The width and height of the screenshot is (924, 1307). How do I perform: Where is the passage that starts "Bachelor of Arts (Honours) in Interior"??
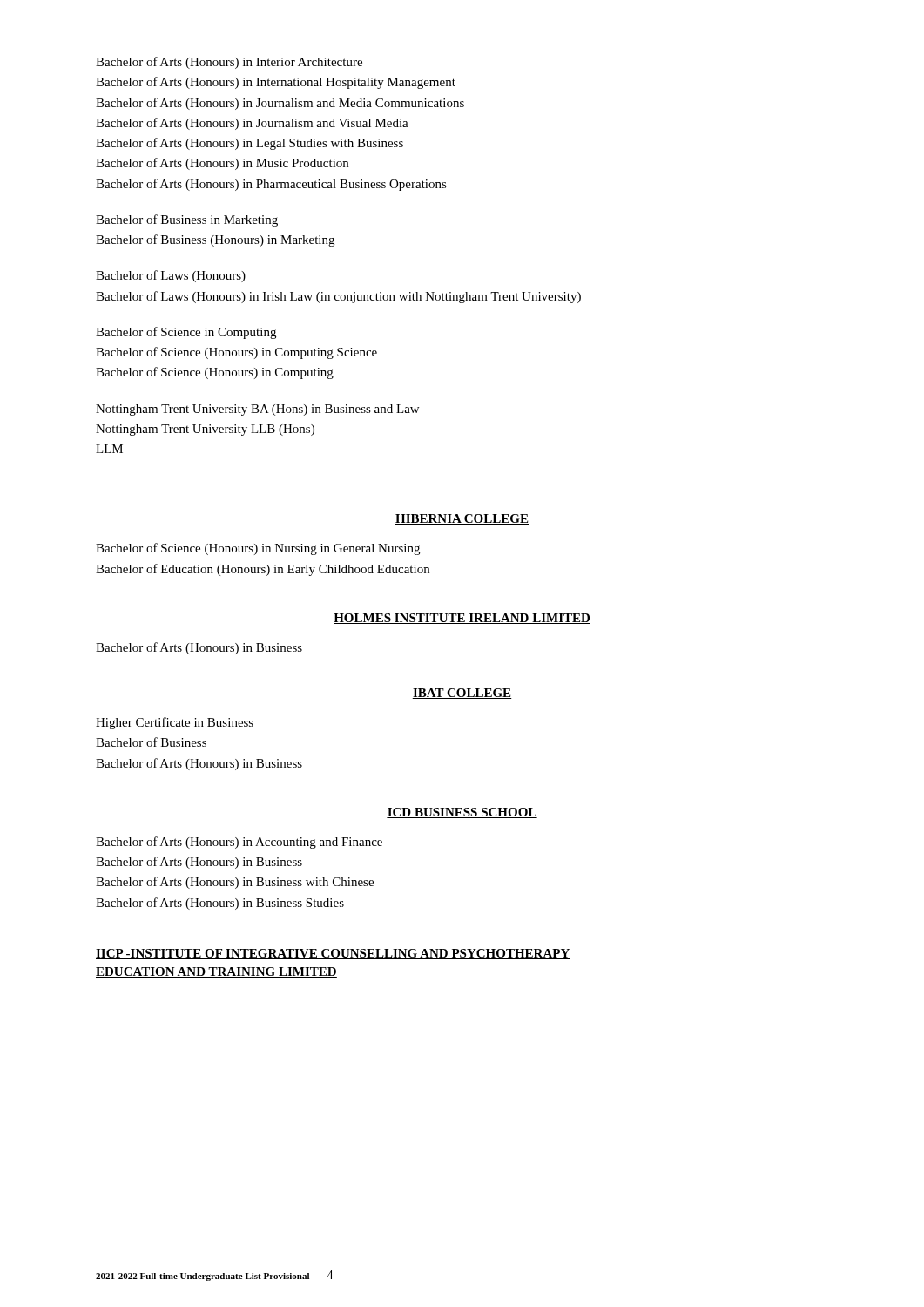[280, 123]
